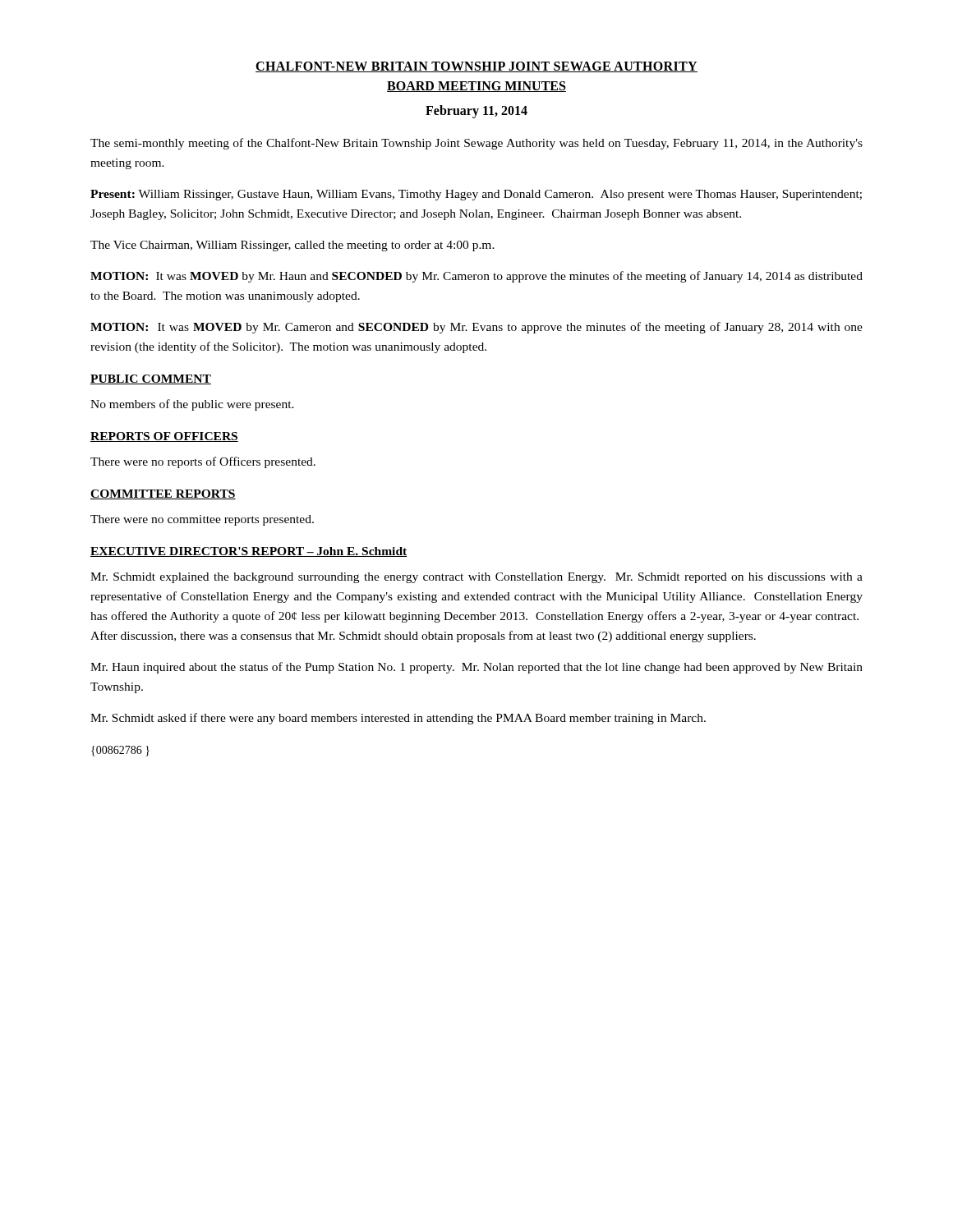Locate the text "PUBLIC COMMENT"

coord(151,379)
